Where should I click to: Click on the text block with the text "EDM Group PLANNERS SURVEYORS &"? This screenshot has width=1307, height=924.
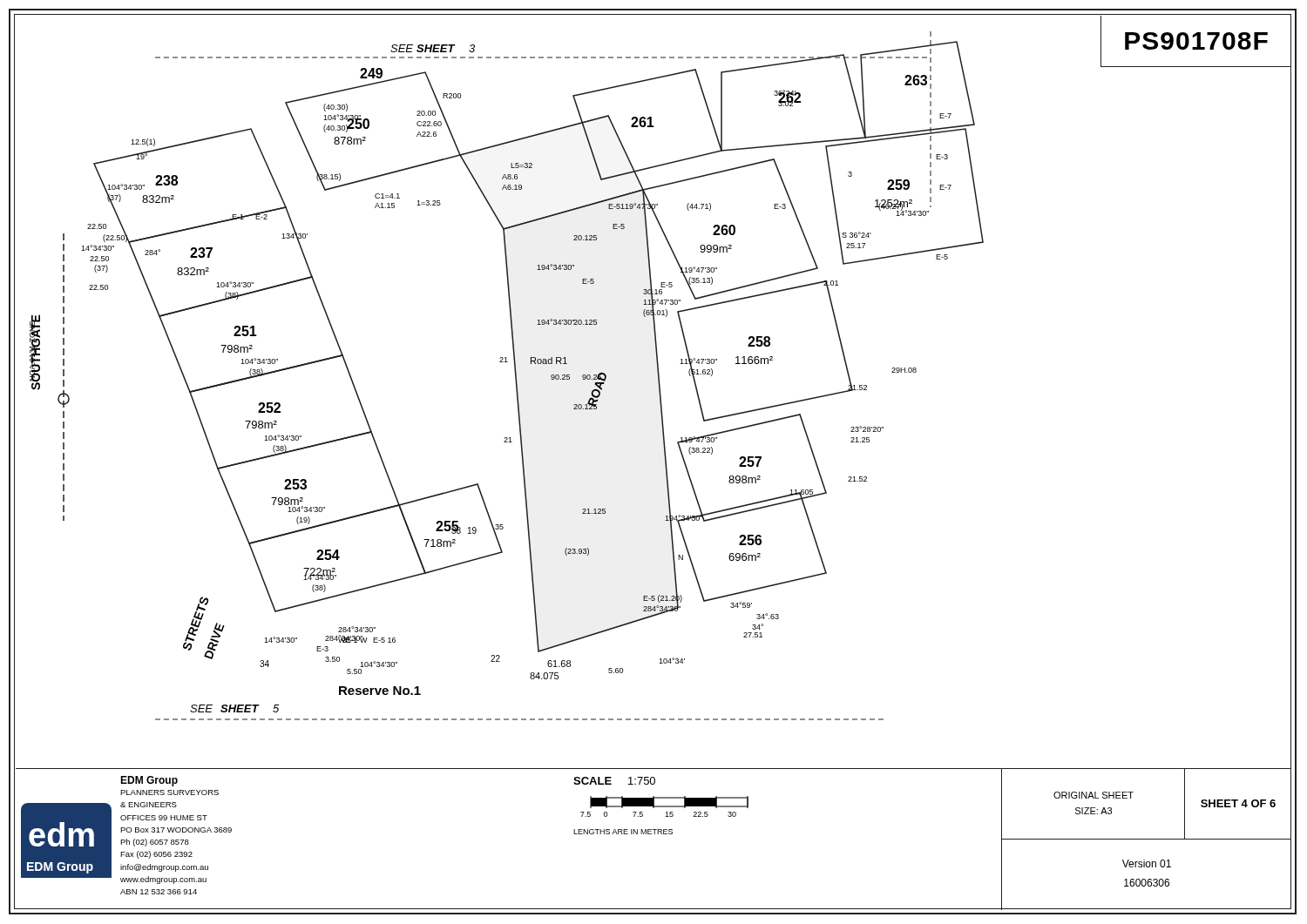pos(149,781)
